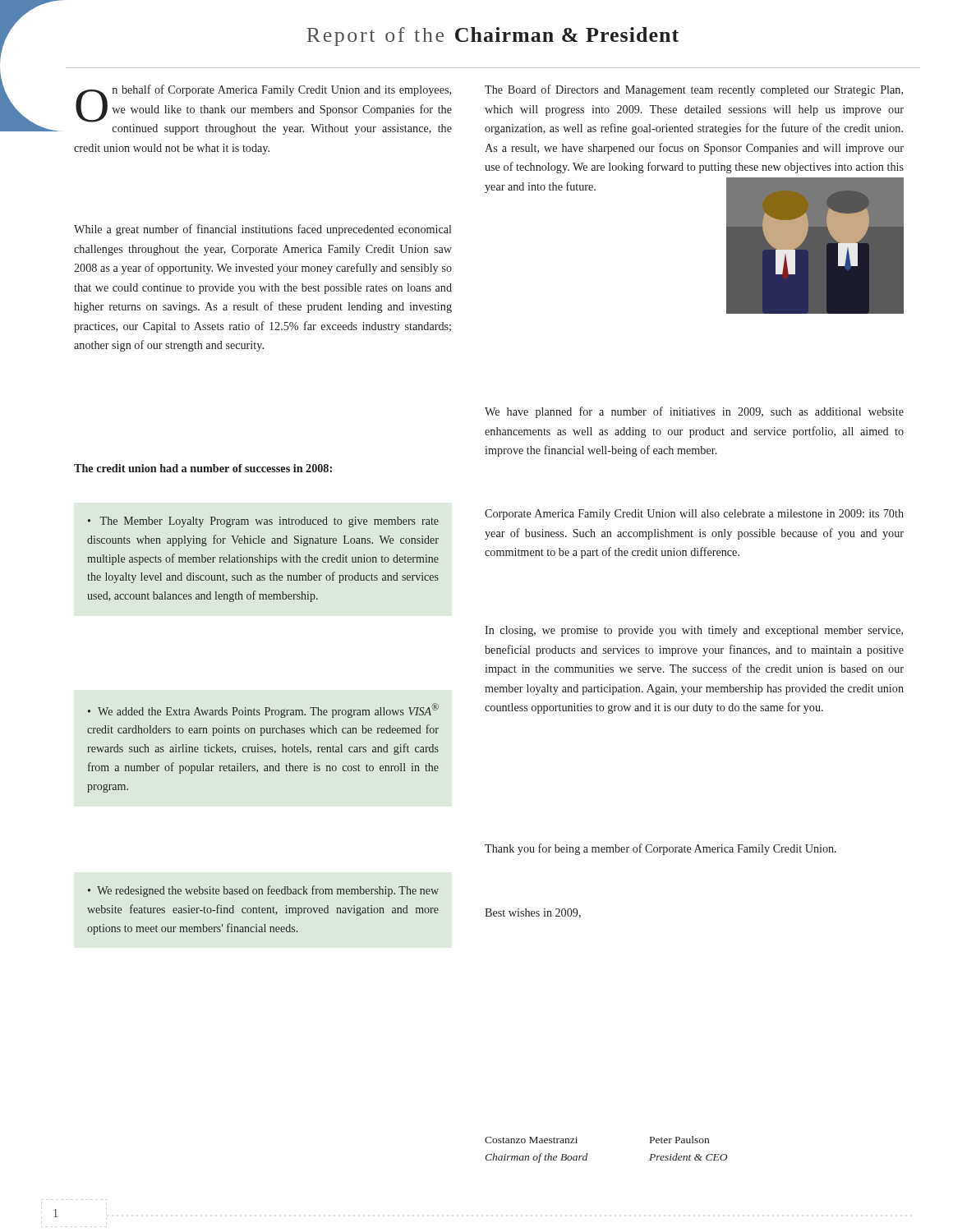This screenshot has width=953, height=1232.
Task: Locate the text block starting "• We added"
Action: tap(263, 747)
